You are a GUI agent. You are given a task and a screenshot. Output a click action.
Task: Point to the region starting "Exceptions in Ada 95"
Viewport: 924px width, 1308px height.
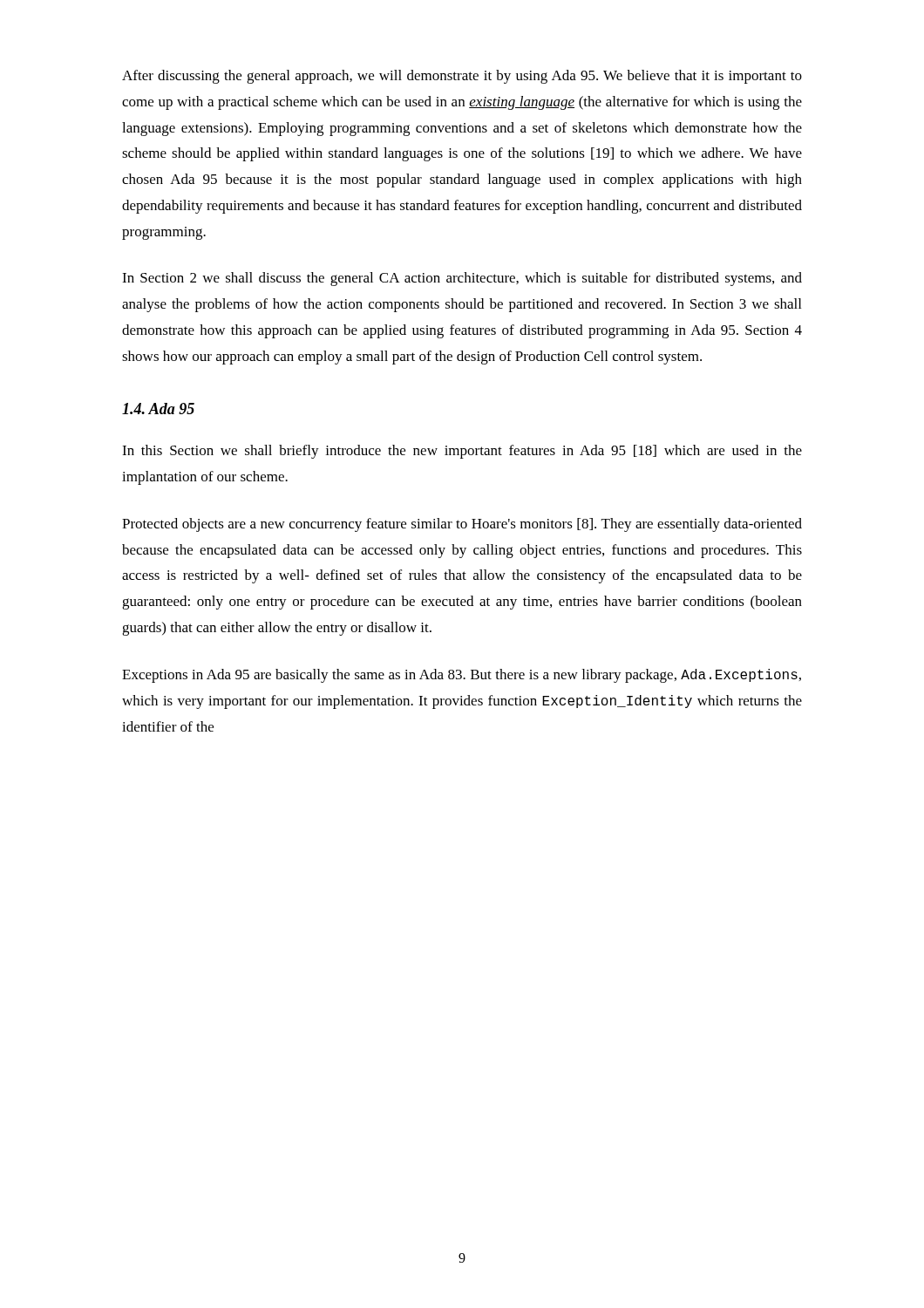click(462, 700)
